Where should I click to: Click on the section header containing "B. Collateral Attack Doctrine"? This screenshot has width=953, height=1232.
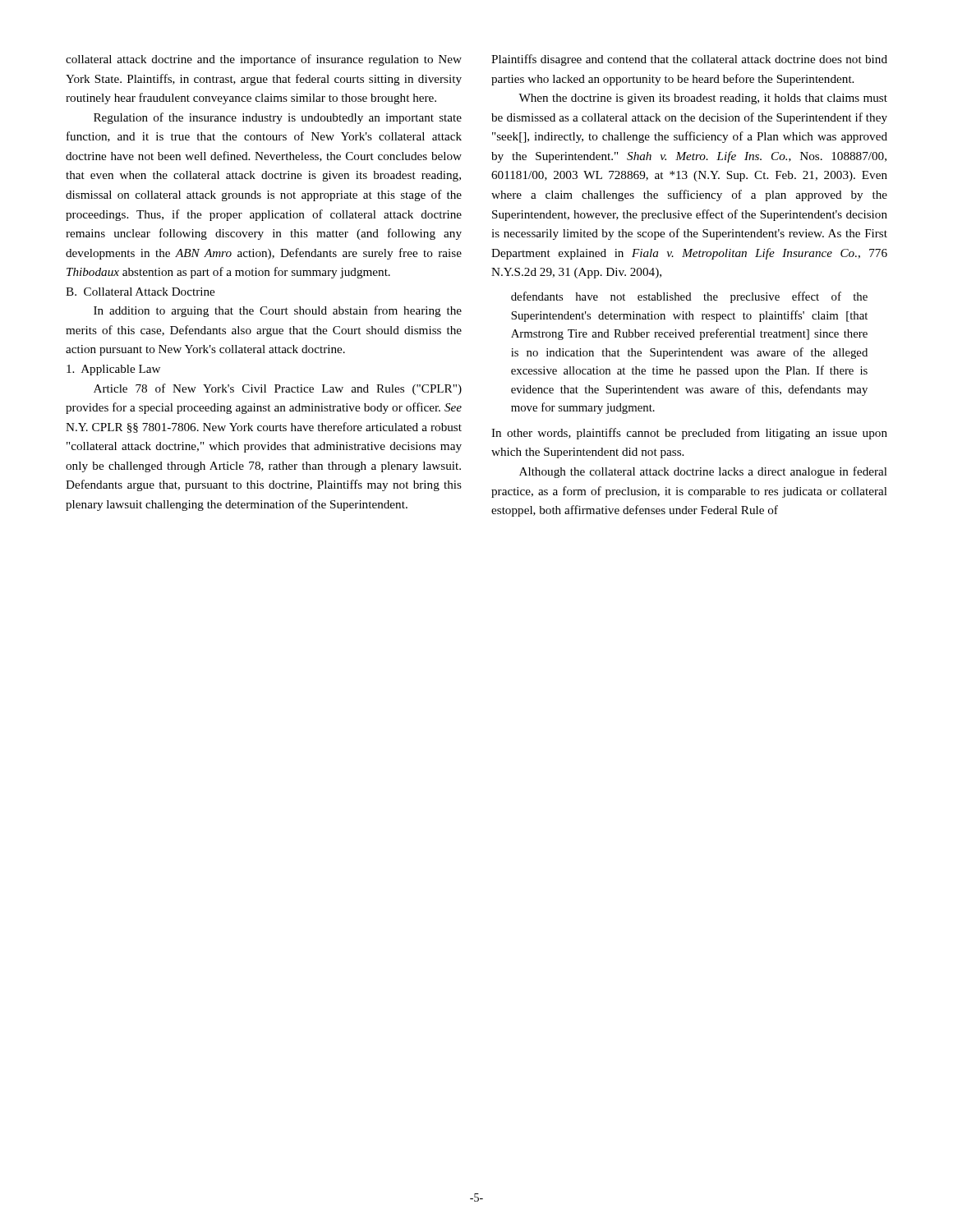[x=140, y=292]
